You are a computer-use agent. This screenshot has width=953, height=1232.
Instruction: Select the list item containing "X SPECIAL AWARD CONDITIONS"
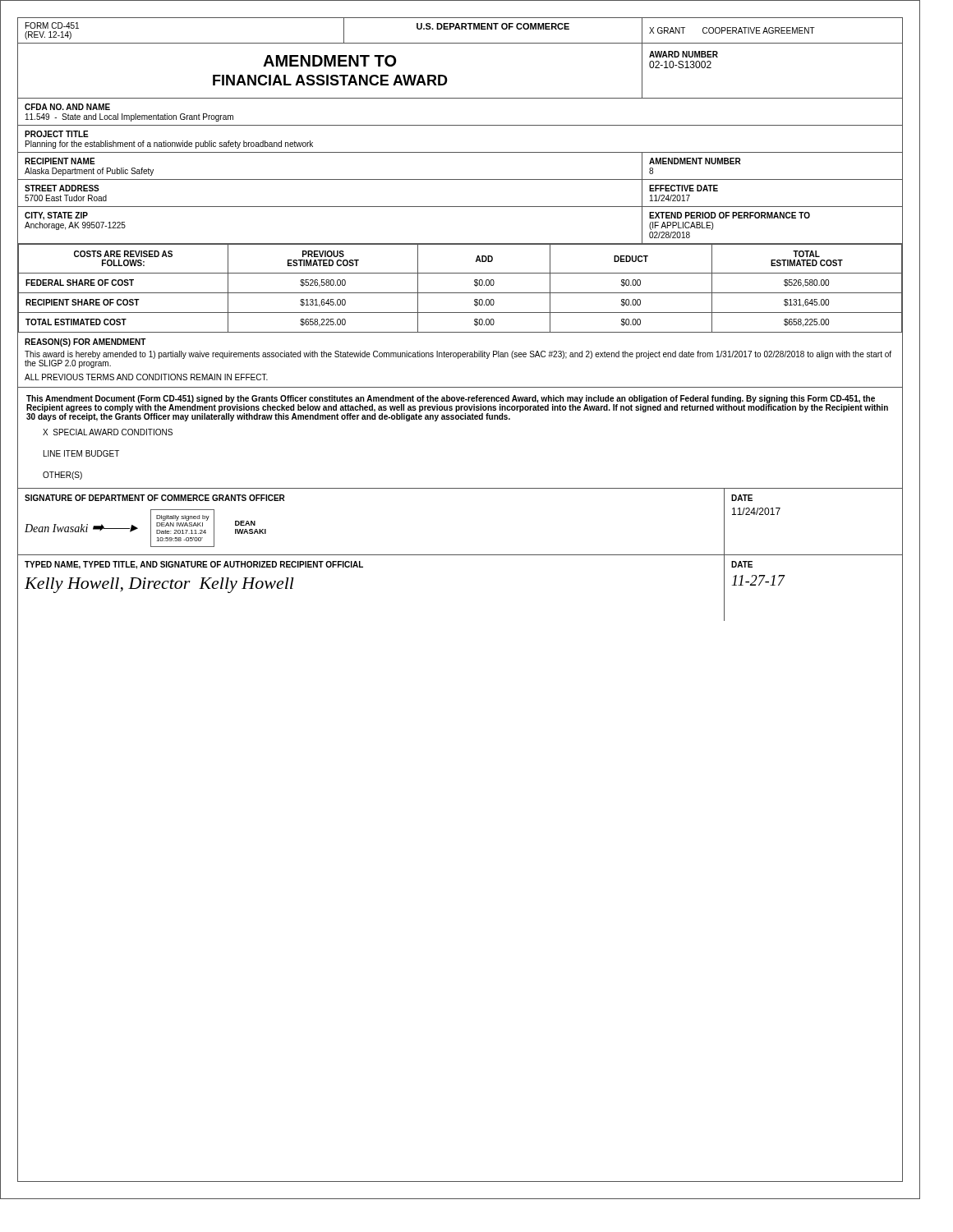(x=108, y=432)
